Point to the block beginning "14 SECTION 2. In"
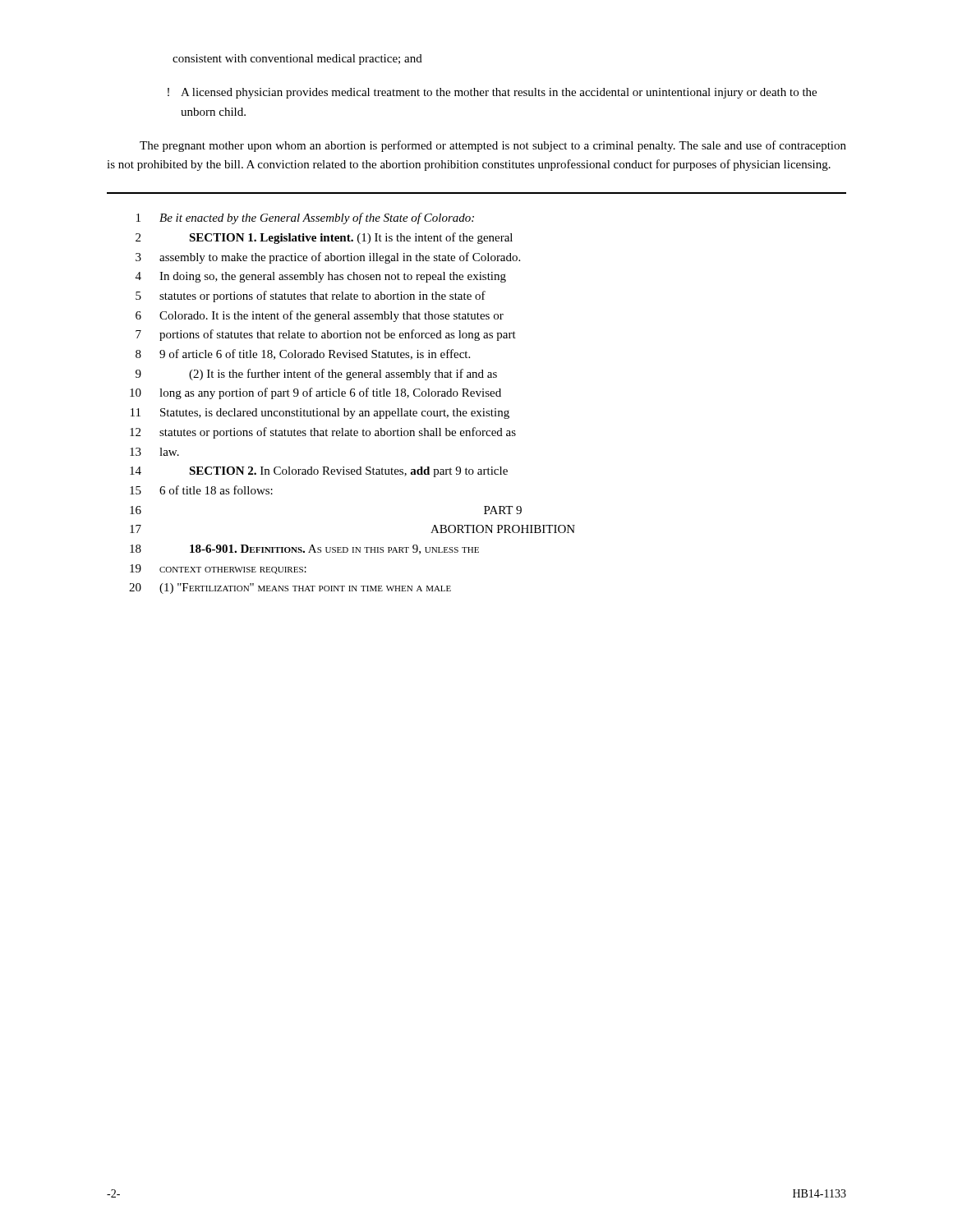Image resolution: width=953 pixels, height=1232 pixels. pyautogui.click(x=476, y=471)
